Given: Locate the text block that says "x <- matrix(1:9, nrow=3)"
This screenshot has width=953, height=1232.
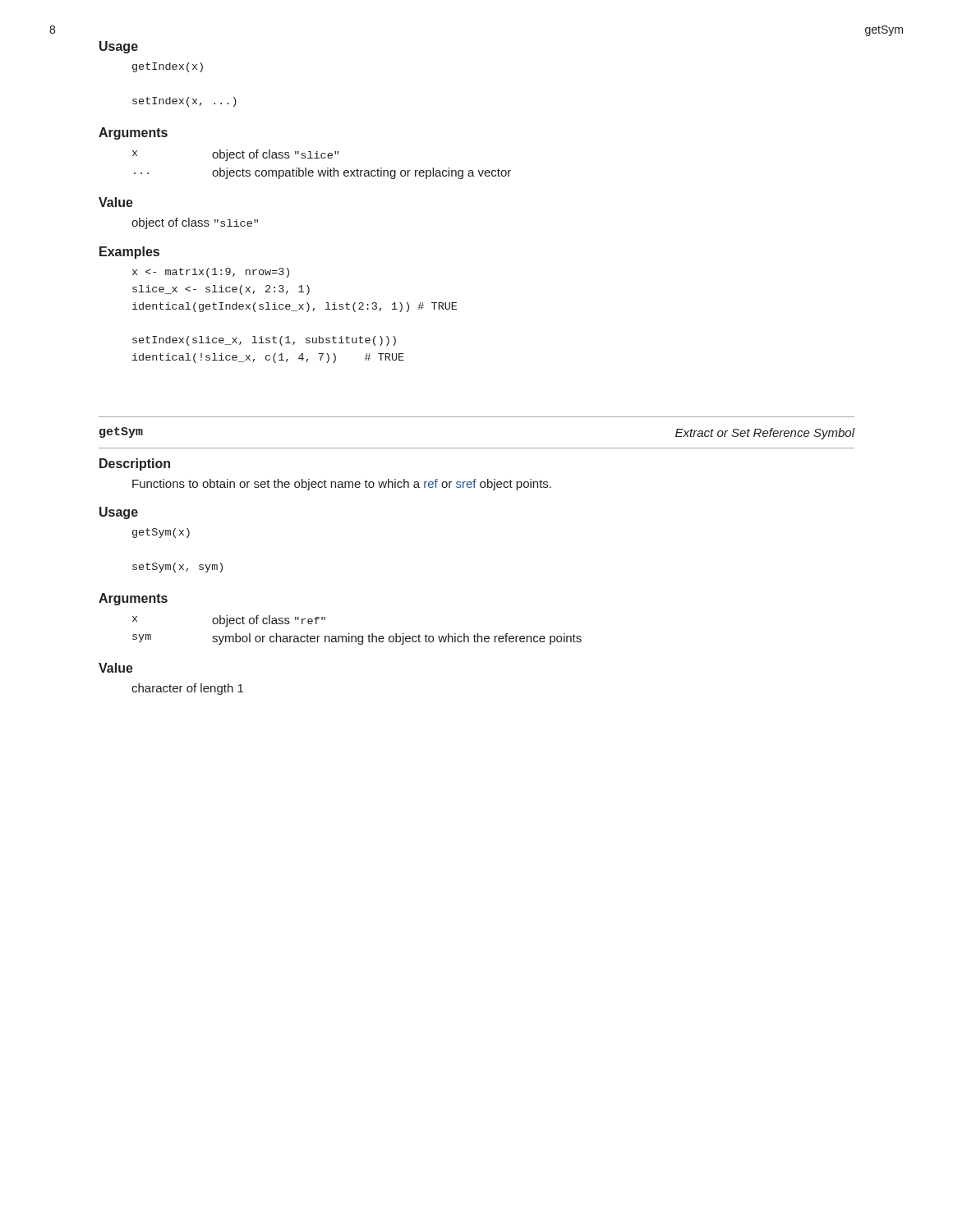Looking at the screenshot, I should 211,273.
